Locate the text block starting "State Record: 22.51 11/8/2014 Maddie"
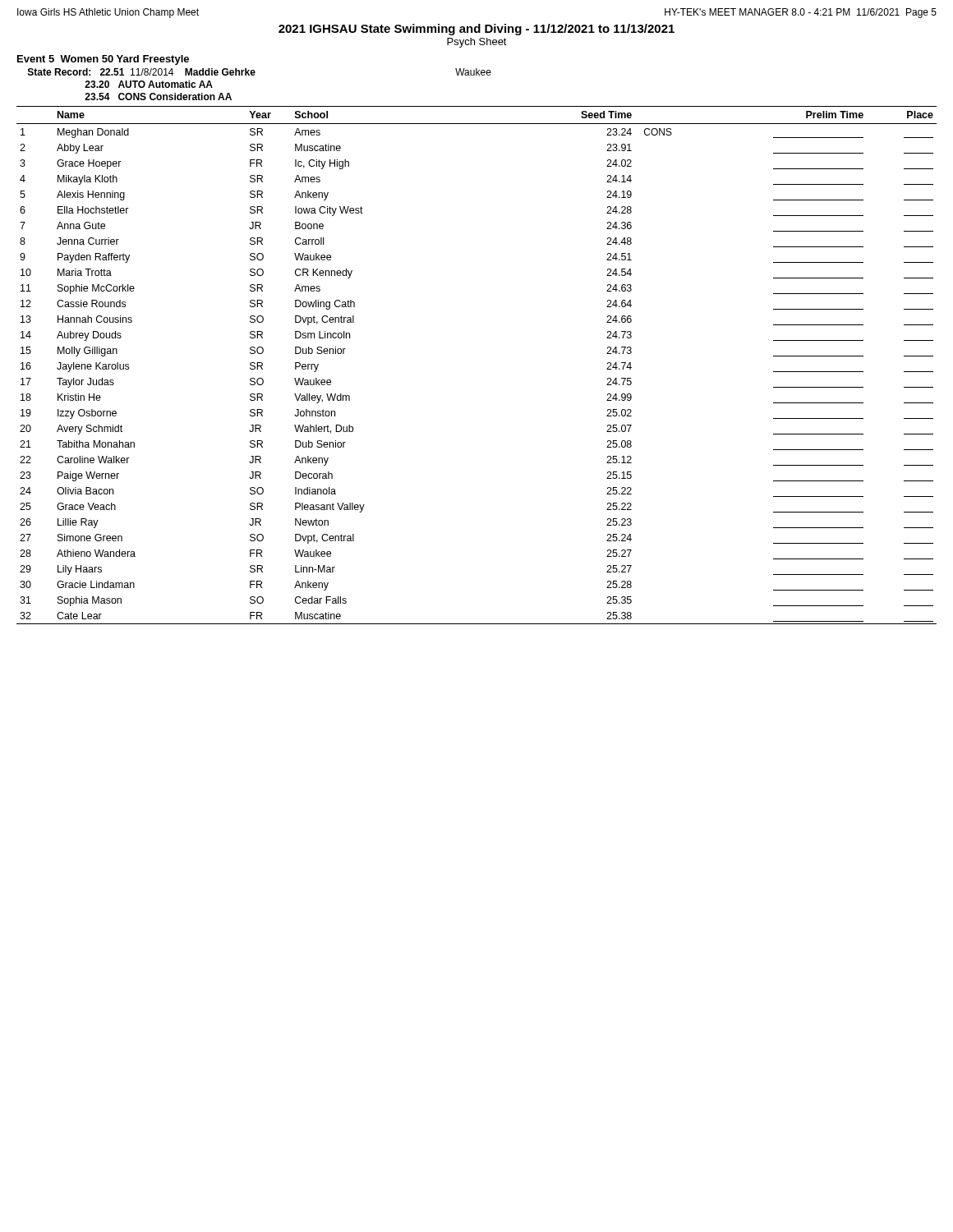The image size is (953, 1232). pyautogui.click(x=254, y=72)
